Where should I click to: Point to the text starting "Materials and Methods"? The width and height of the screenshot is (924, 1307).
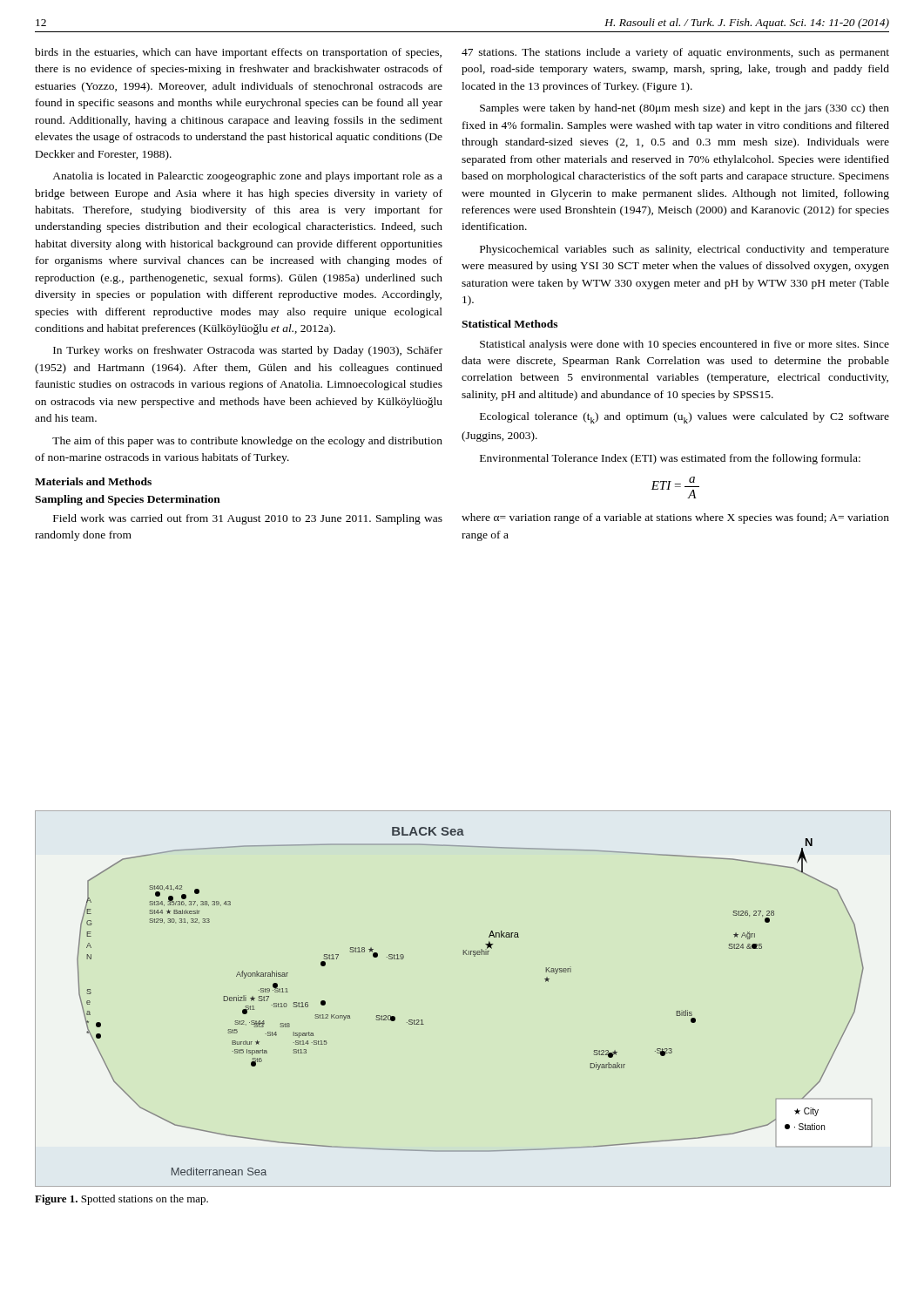[93, 481]
